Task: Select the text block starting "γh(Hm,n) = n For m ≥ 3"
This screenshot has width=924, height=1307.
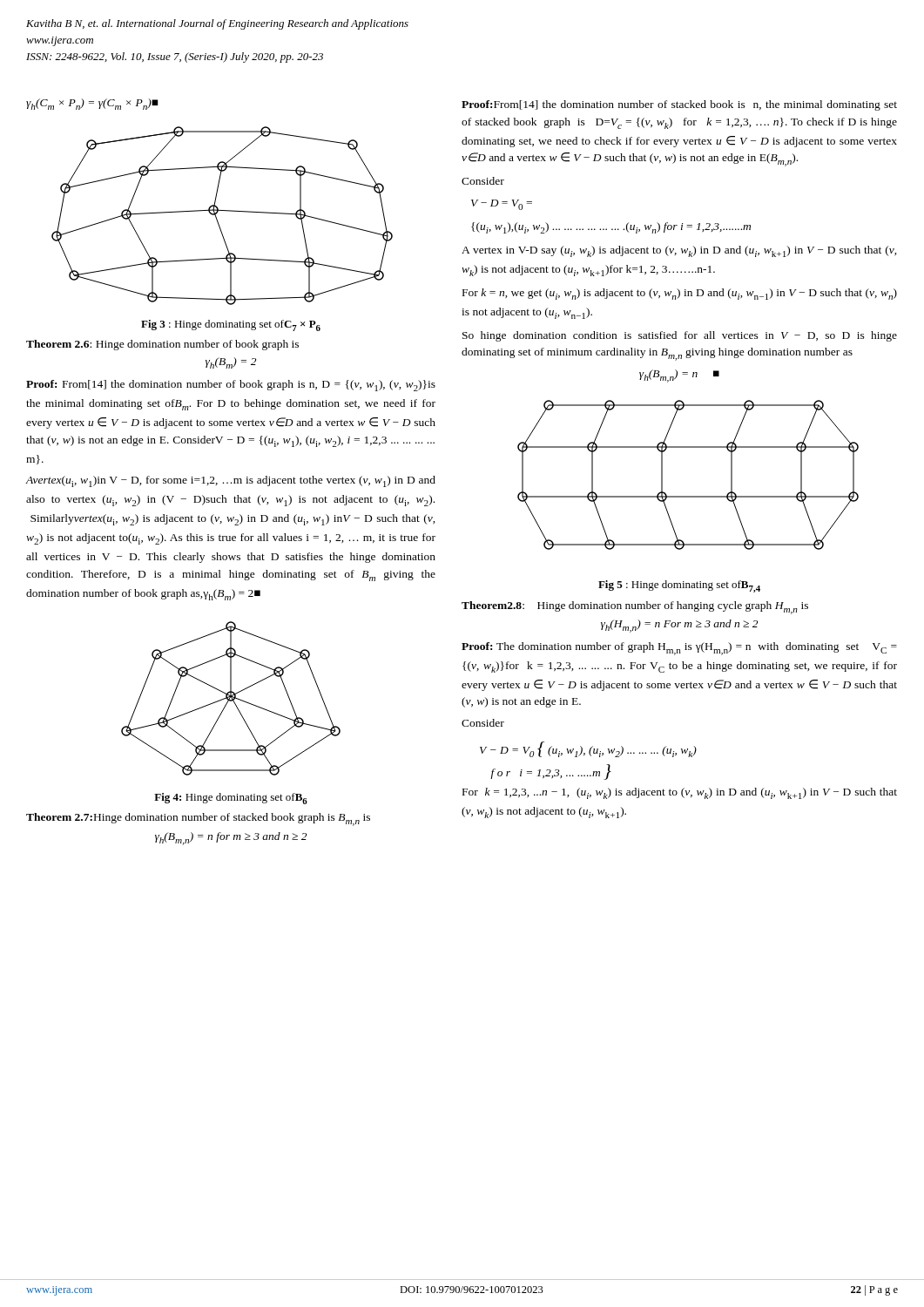Action: click(x=679, y=625)
